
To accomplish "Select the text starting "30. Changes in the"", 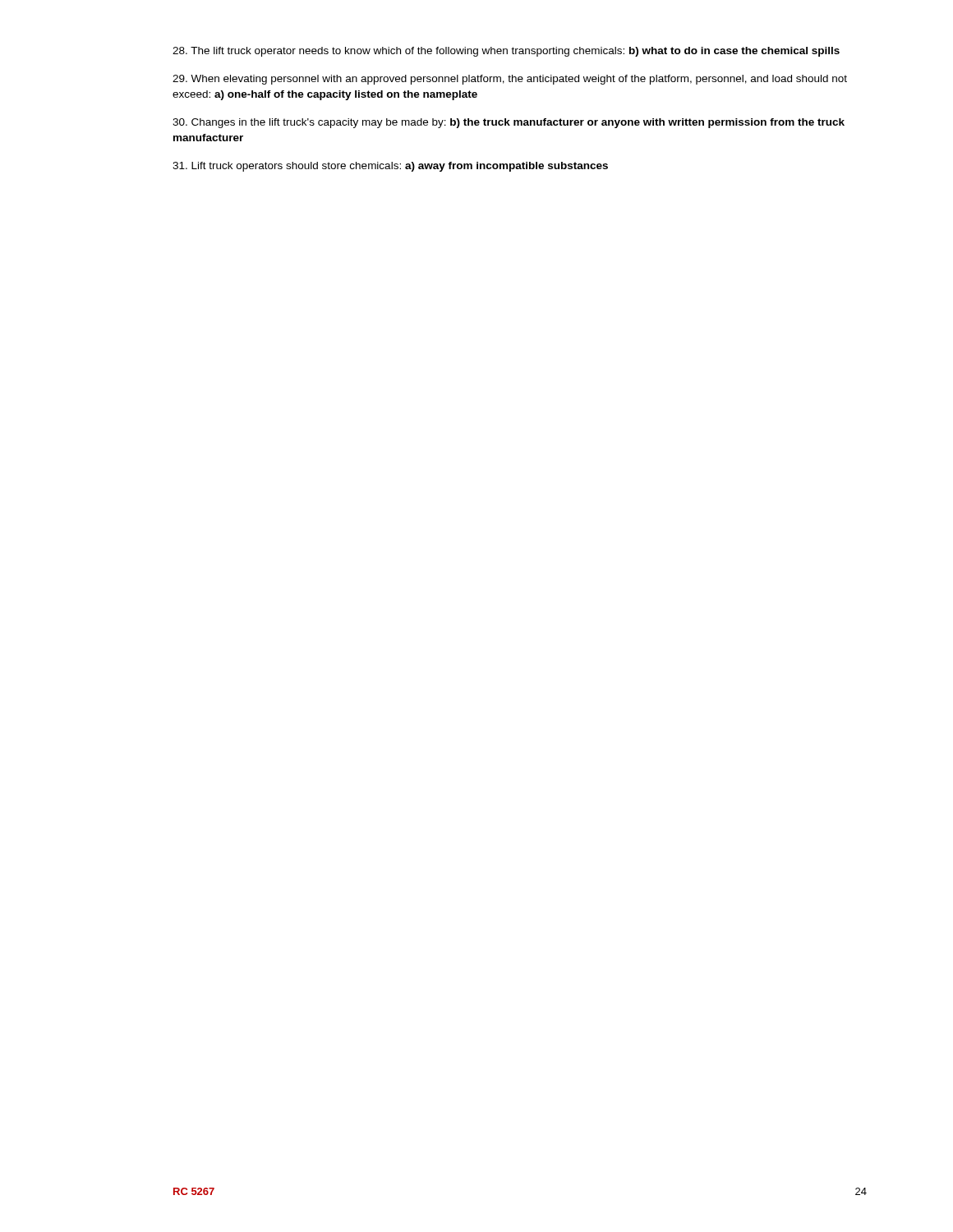I will 509,130.
